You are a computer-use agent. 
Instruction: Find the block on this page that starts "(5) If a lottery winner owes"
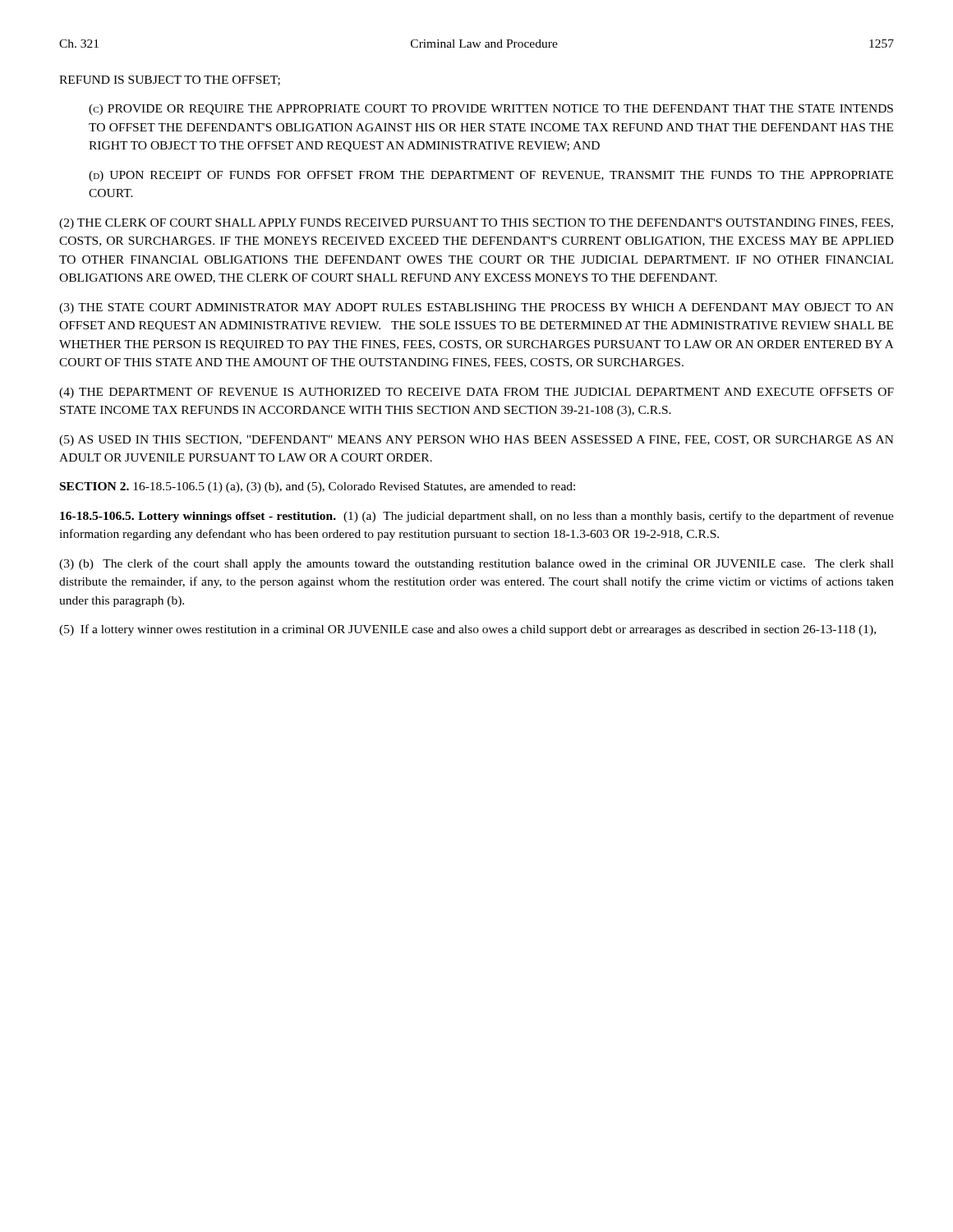(476, 630)
